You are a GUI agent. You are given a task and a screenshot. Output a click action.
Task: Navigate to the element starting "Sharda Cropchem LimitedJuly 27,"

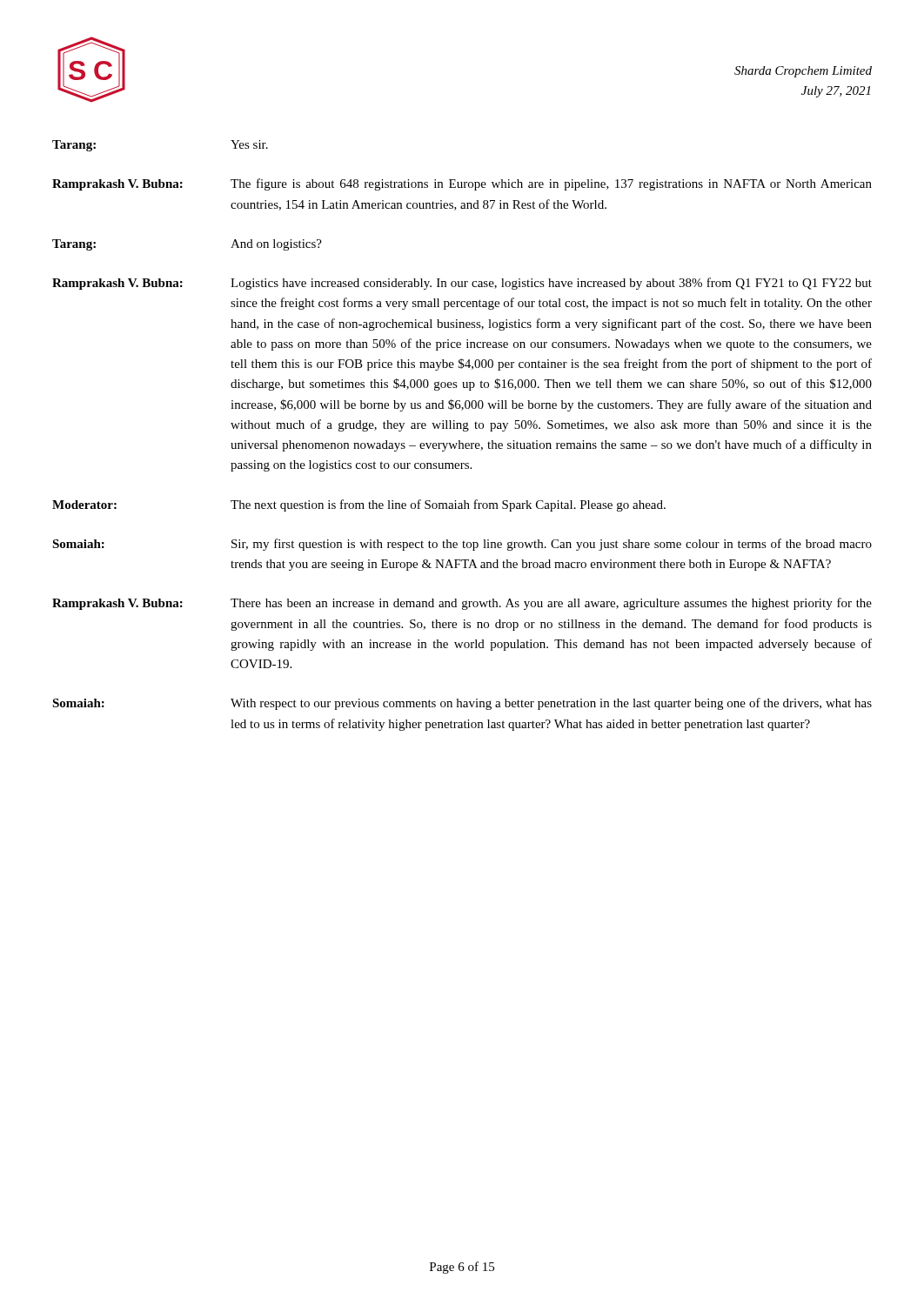pyautogui.click(x=803, y=80)
